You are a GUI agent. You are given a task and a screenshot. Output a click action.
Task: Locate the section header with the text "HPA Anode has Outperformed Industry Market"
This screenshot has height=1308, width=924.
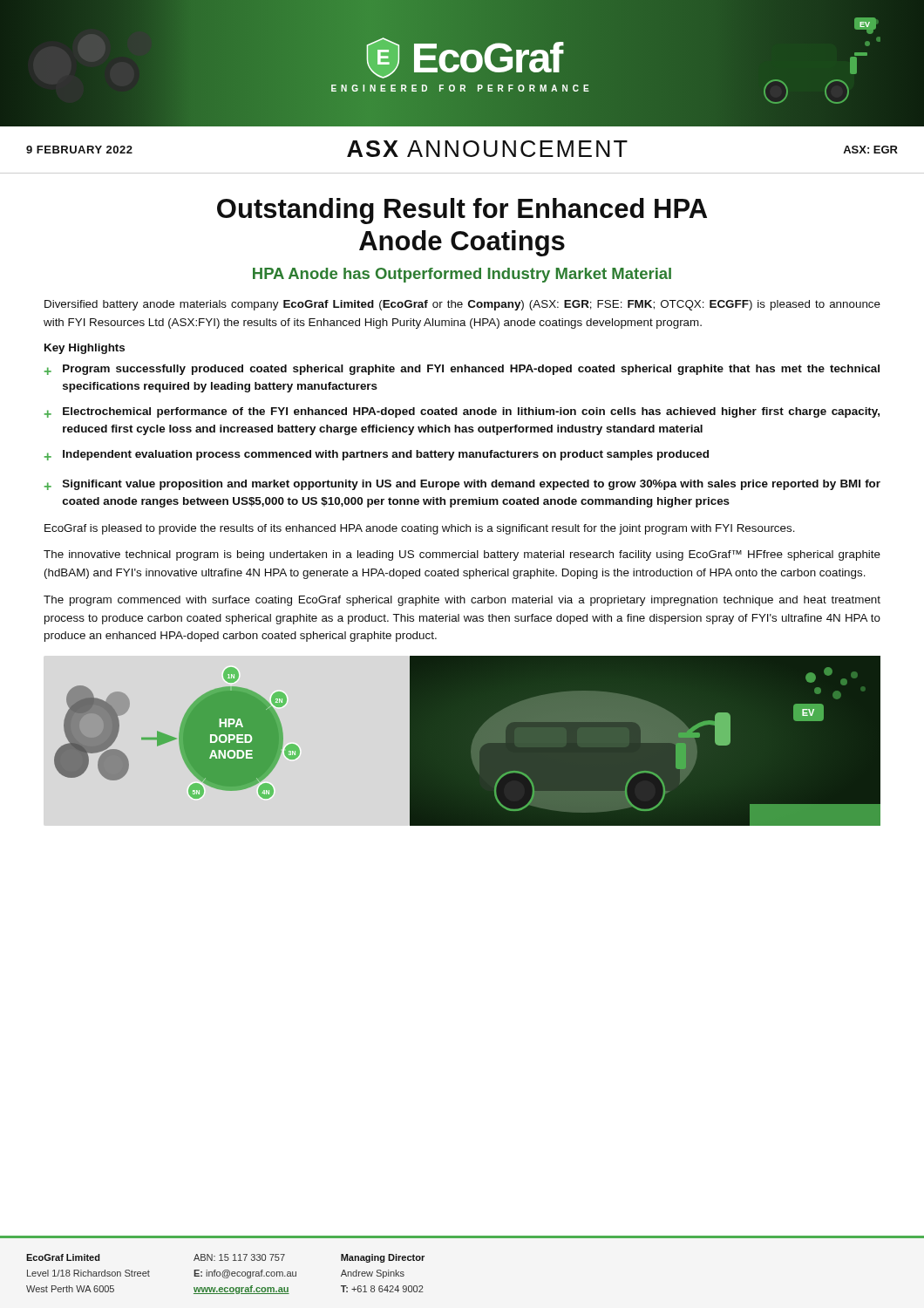click(x=462, y=274)
